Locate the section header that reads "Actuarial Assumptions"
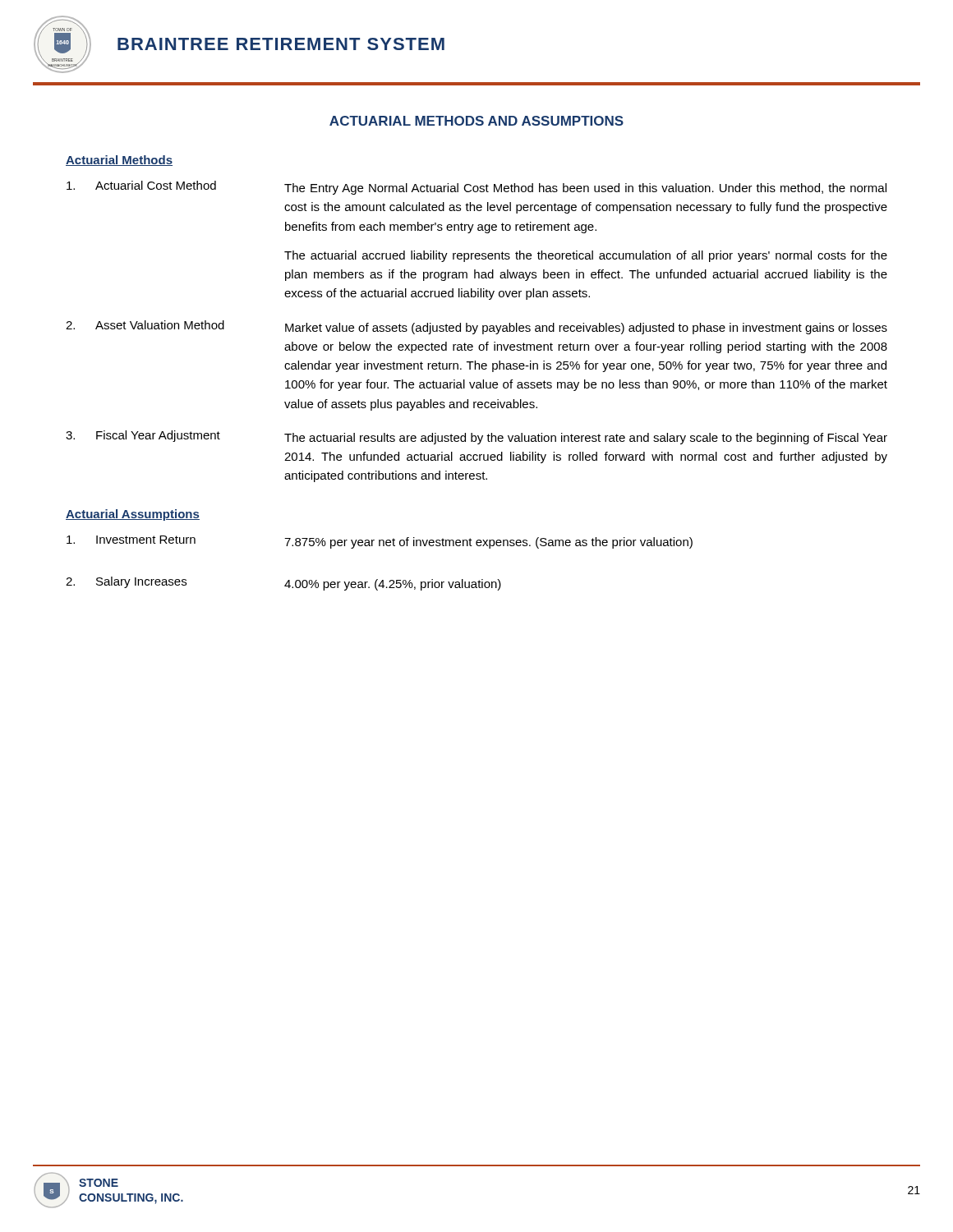 133,513
